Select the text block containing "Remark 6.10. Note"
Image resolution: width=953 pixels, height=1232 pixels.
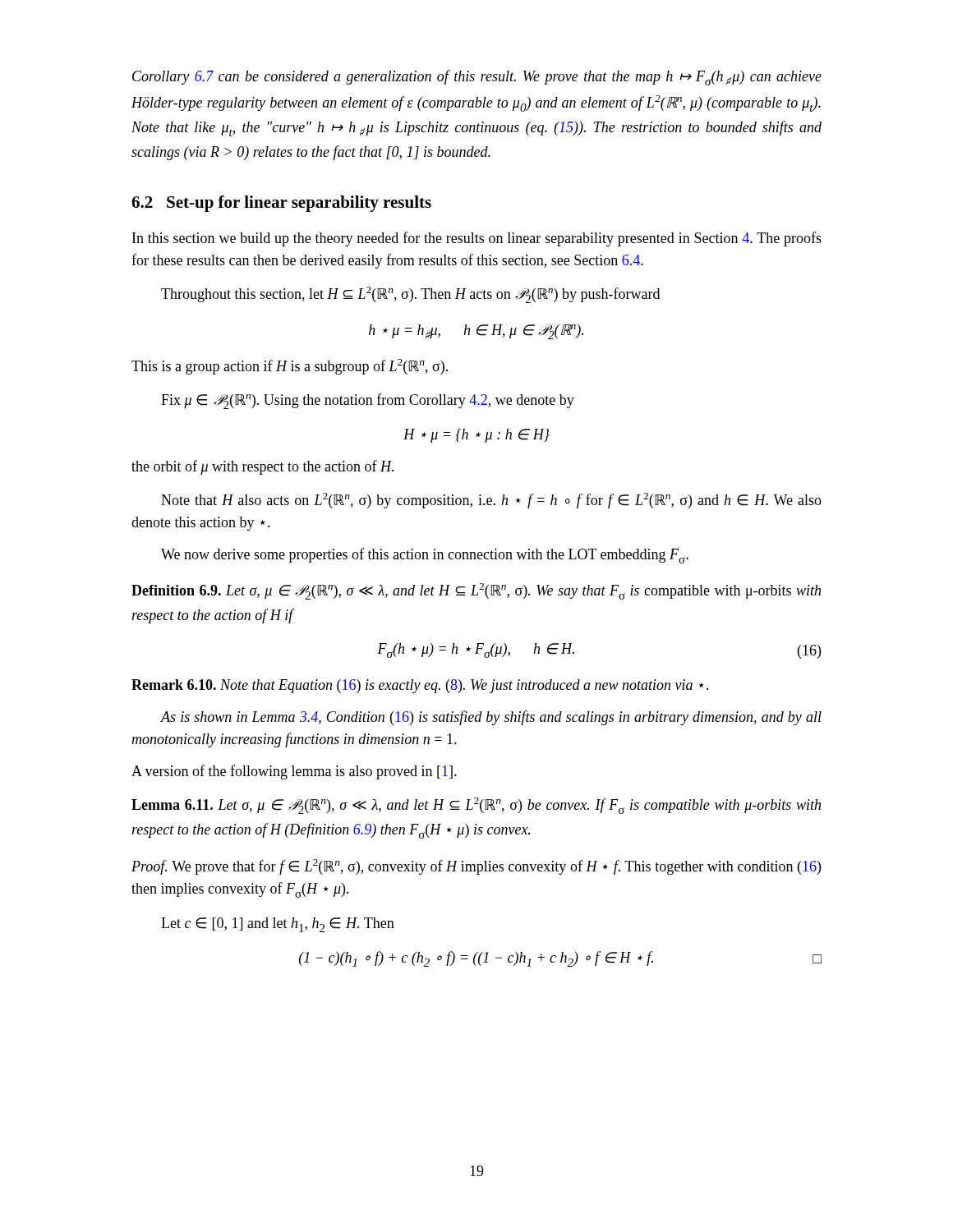(x=476, y=713)
